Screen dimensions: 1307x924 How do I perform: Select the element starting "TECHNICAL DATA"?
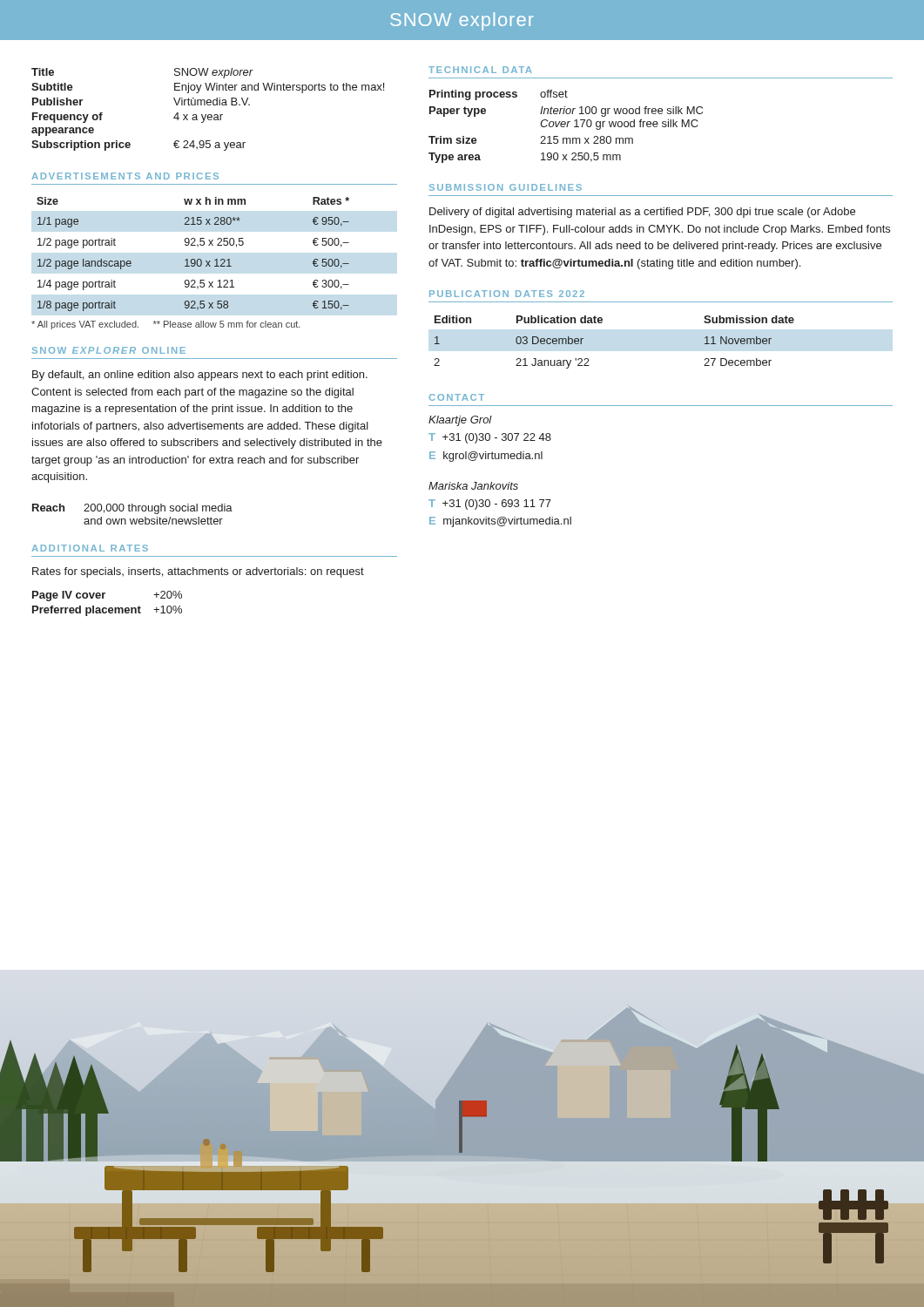pos(481,70)
